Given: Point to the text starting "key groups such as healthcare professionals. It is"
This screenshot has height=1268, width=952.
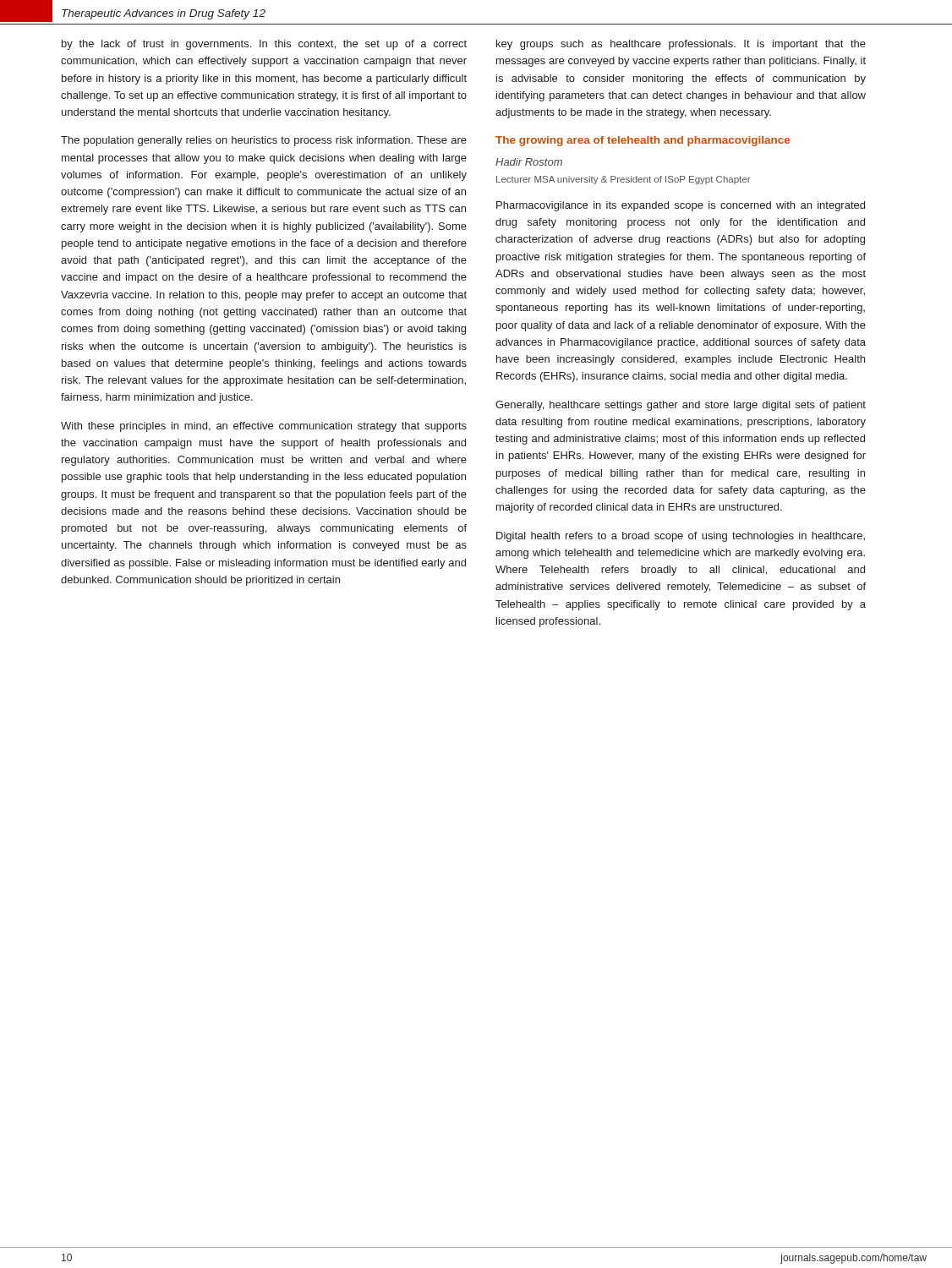Looking at the screenshot, I should pyautogui.click(x=681, y=78).
